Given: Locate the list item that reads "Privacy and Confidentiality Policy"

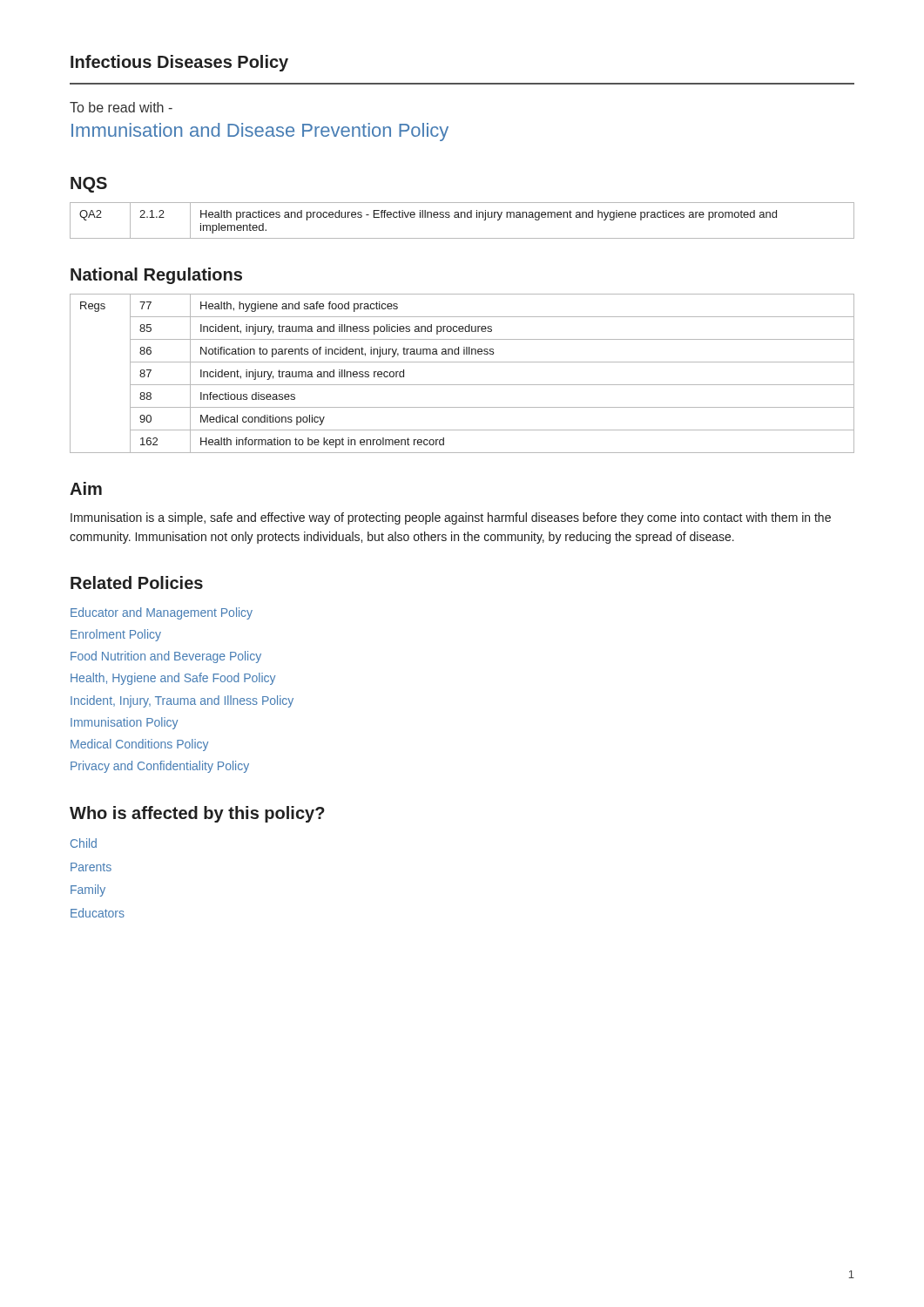Looking at the screenshot, I should [x=160, y=767].
